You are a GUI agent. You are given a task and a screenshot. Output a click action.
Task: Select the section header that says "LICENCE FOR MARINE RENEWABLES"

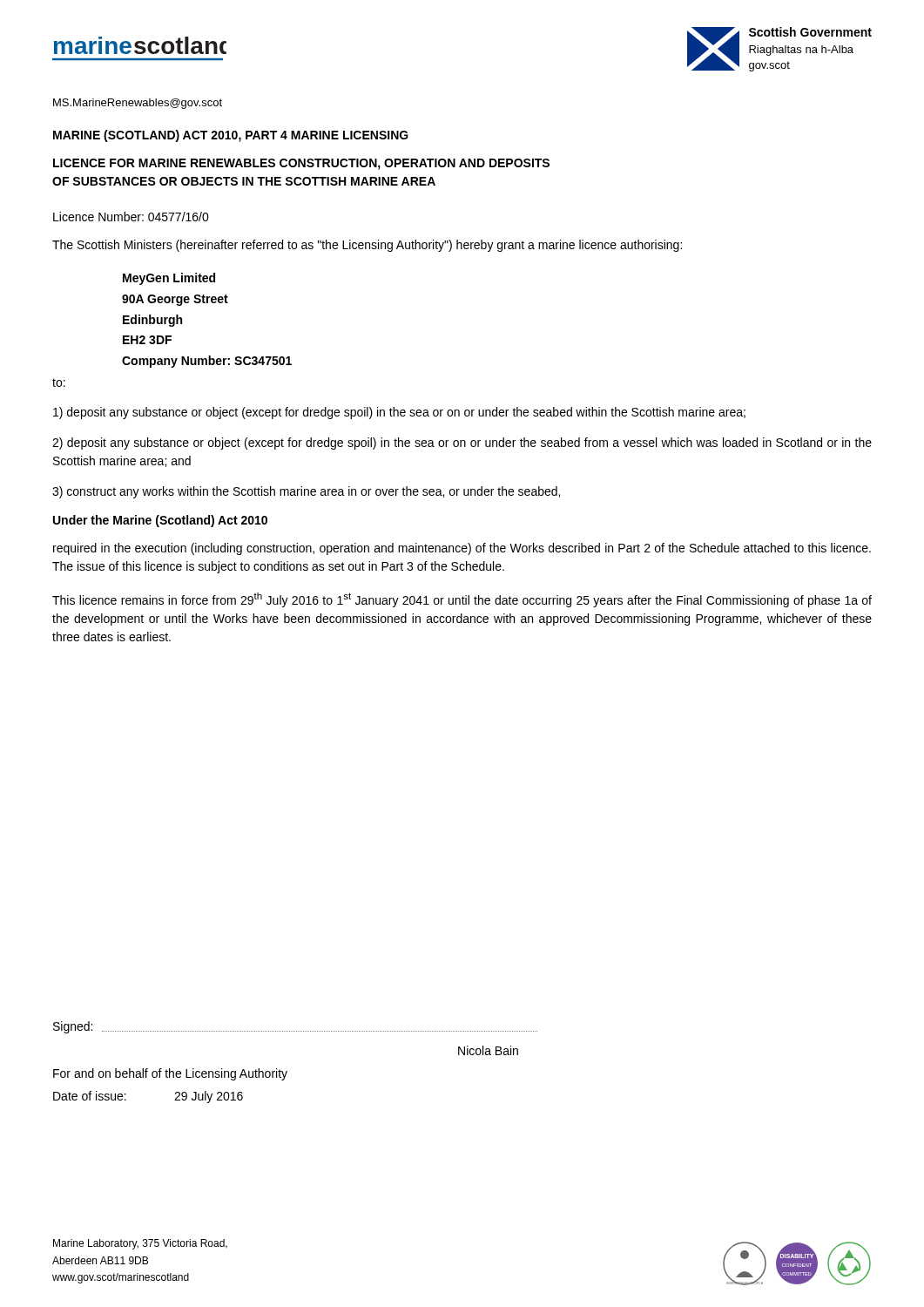(301, 172)
